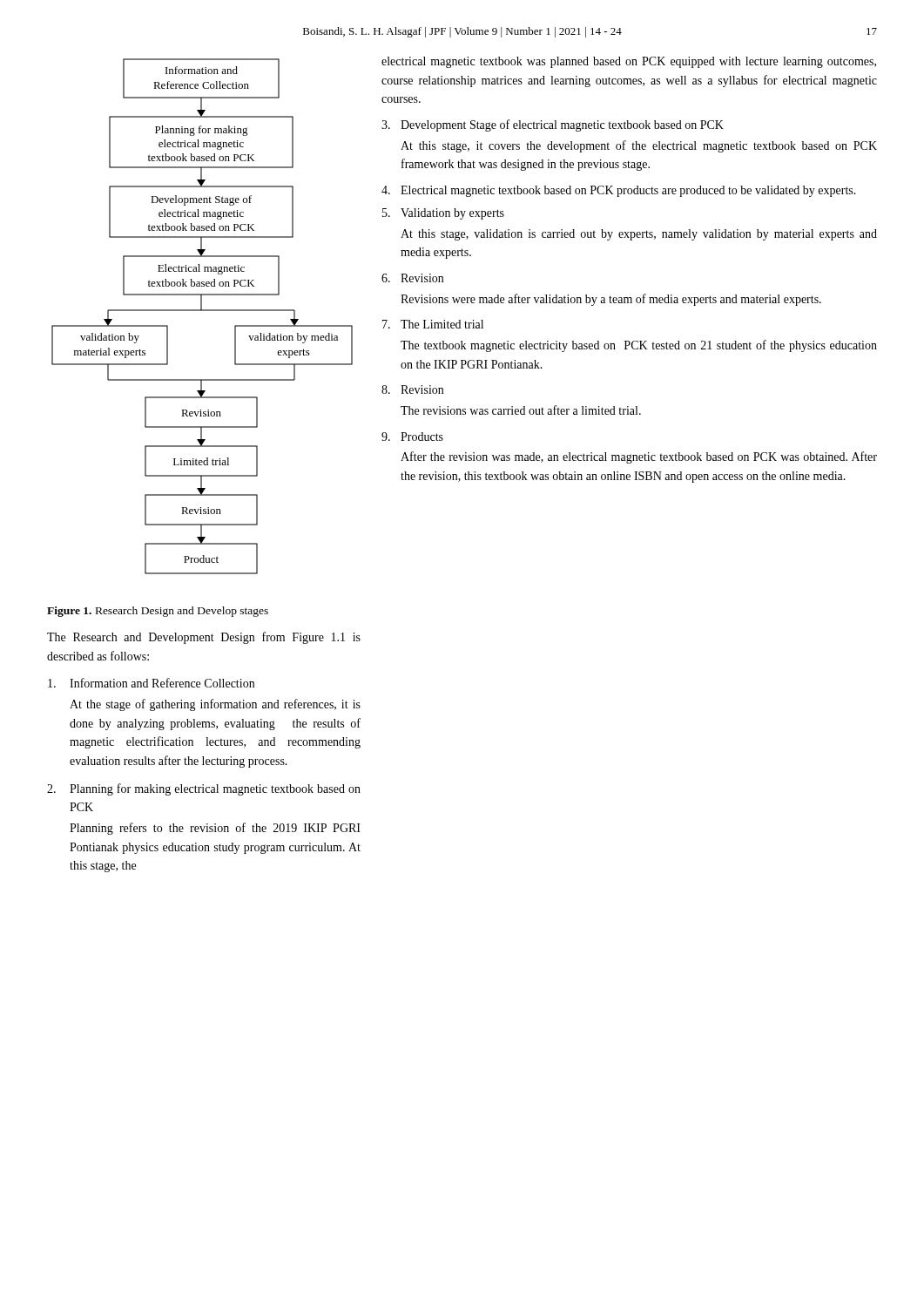
Task: Locate the block of text that opens with "4. Electrical magnetic textbook"
Action: pyautogui.click(x=619, y=191)
